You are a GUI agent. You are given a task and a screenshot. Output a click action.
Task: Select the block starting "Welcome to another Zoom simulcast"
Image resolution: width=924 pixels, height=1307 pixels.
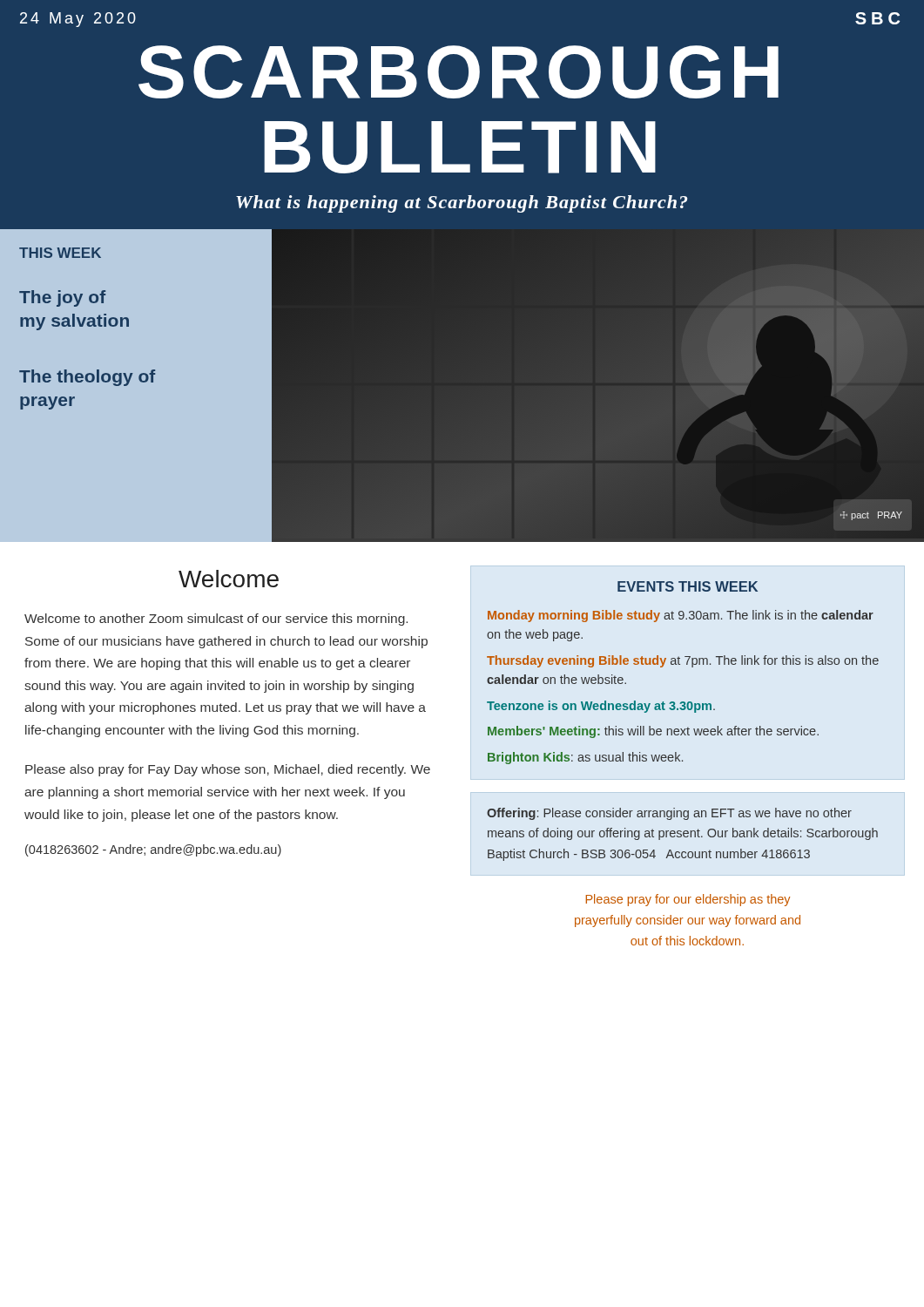point(226,674)
